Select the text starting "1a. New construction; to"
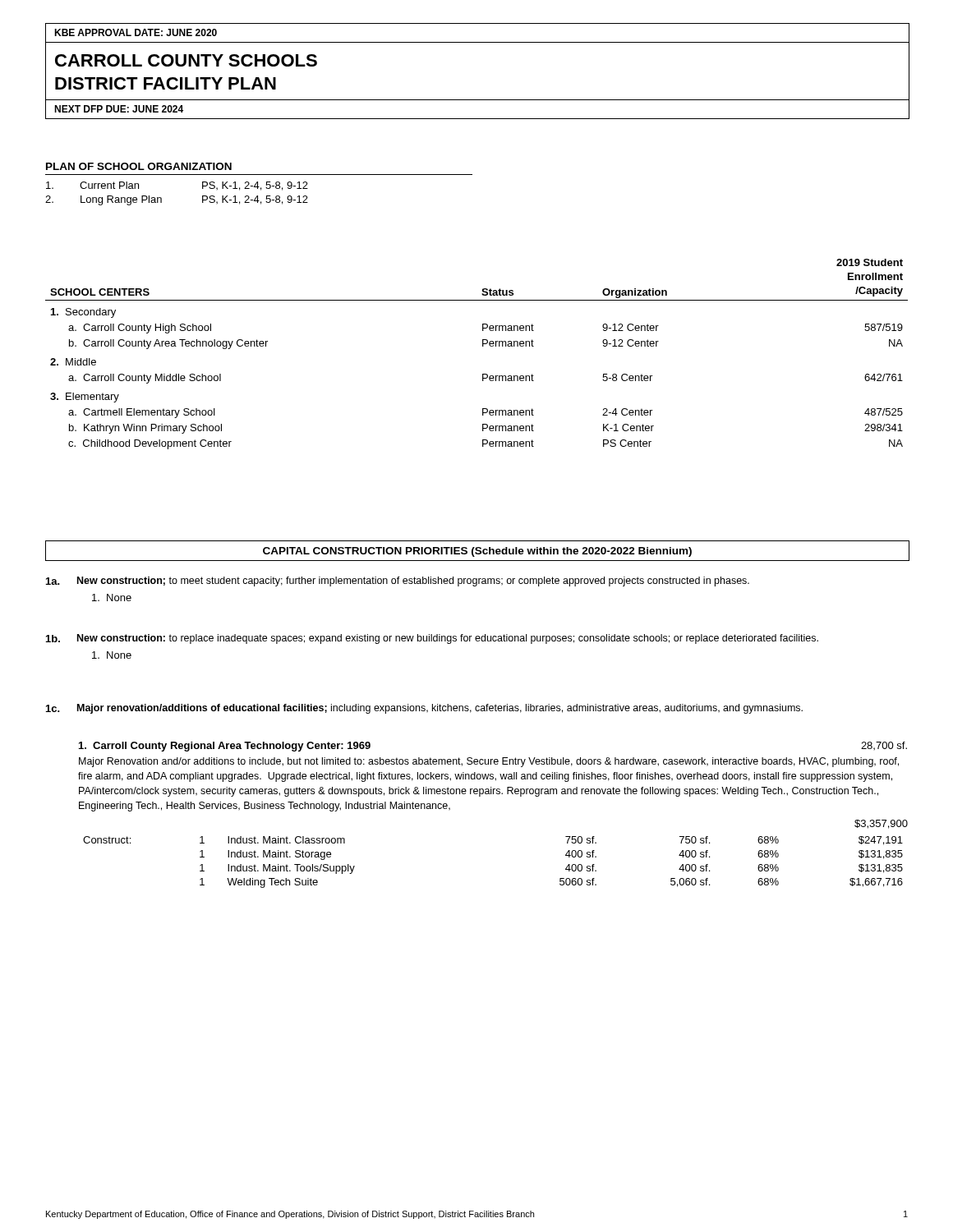This screenshot has width=953, height=1232. 398,581
